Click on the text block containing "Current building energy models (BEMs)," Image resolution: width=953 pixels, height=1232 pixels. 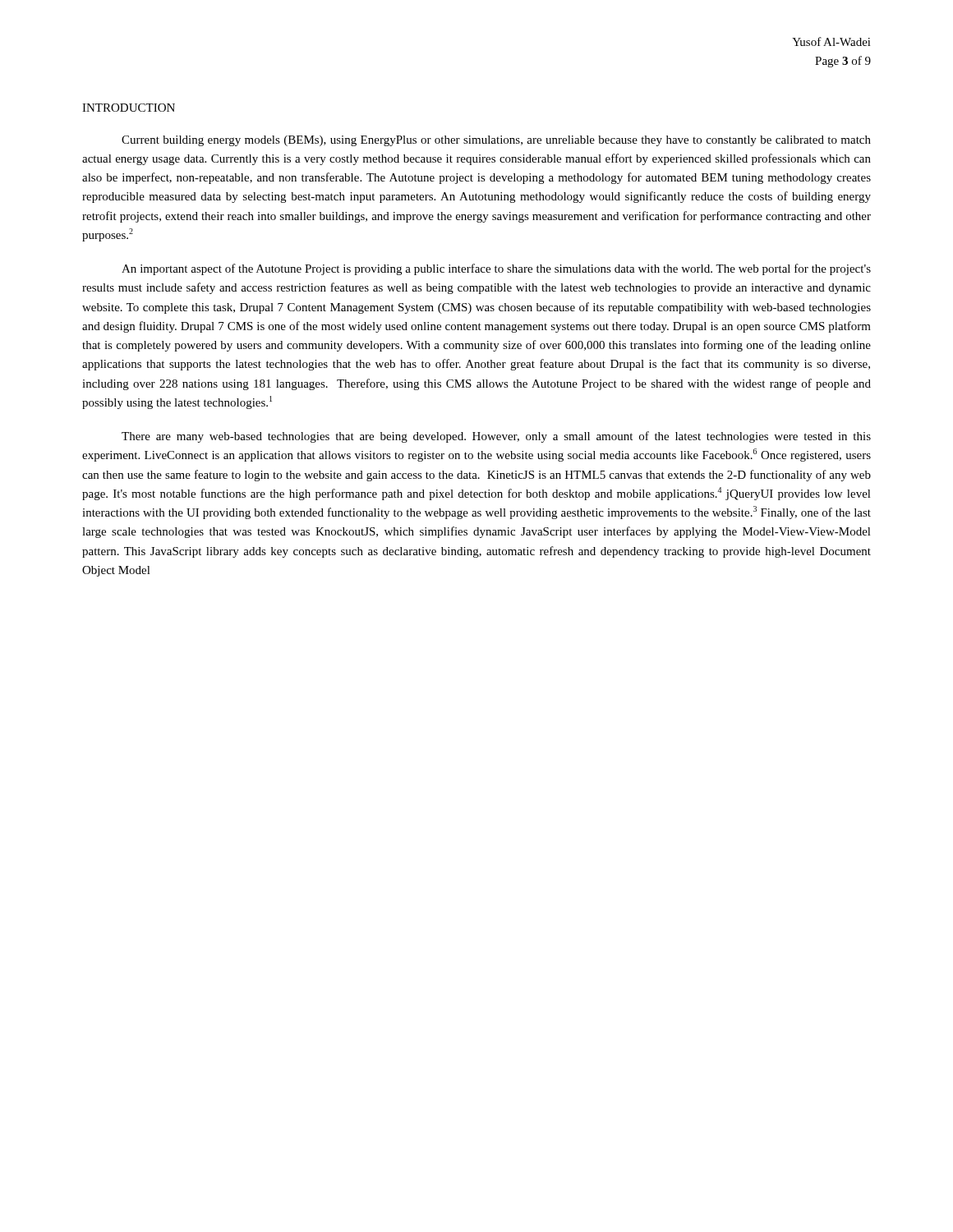coord(476,187)
